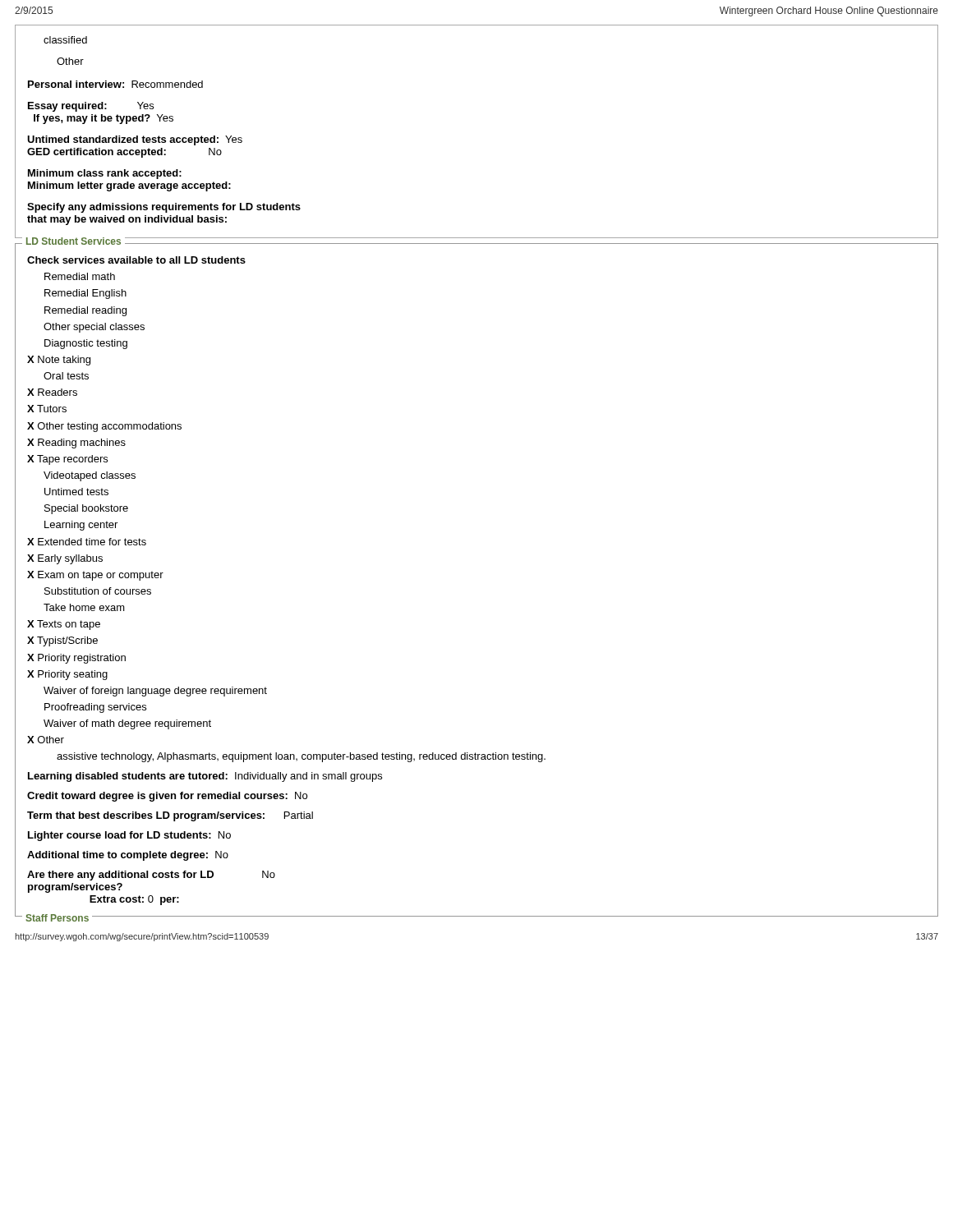The height and width of the screenshot is (1232, 953).
Task: Where does it say "X Reading machines"?
Action: (76, 442)
